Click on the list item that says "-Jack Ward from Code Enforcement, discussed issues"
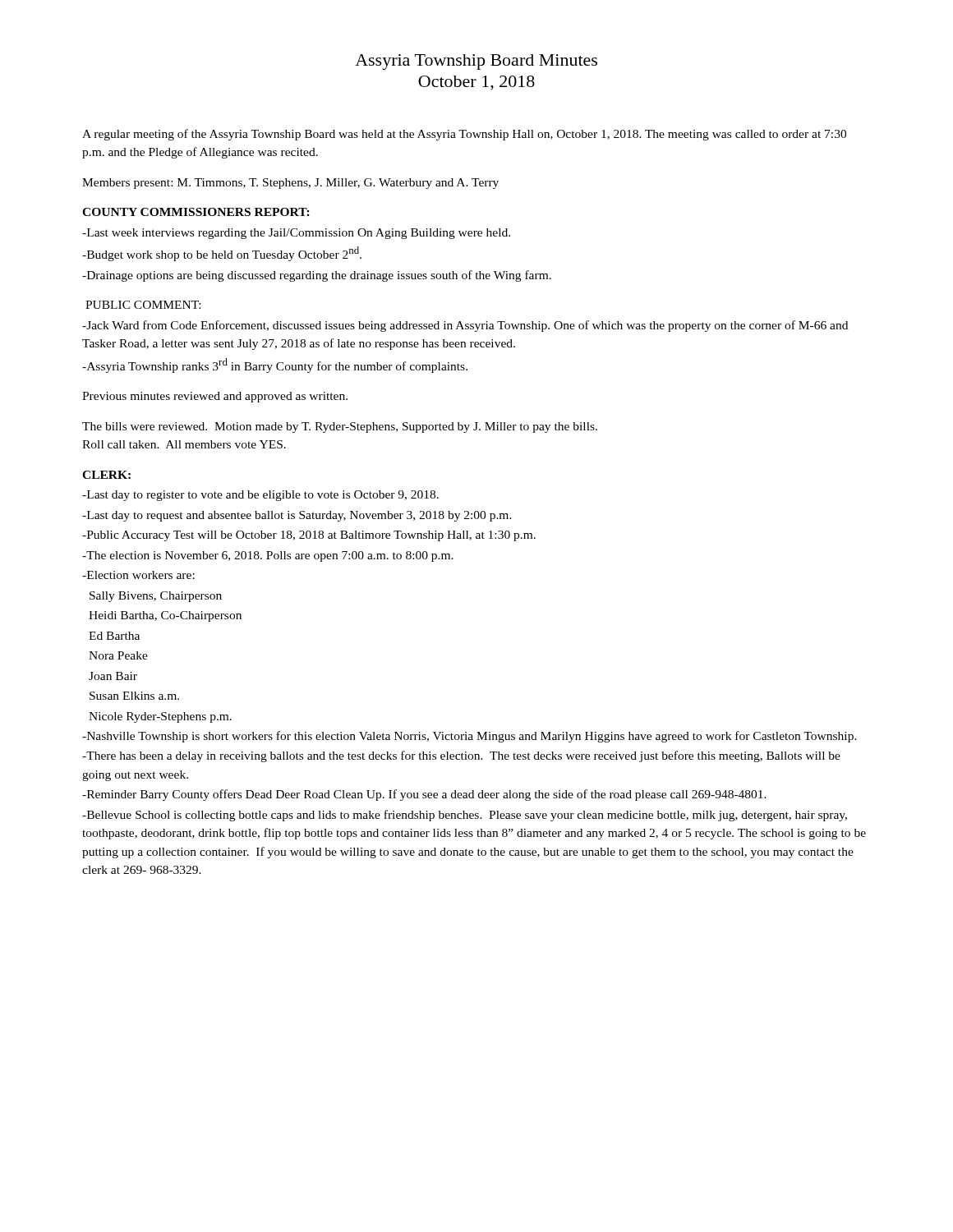The width and height of the screenshot is (953, 1232). (465, 334)
